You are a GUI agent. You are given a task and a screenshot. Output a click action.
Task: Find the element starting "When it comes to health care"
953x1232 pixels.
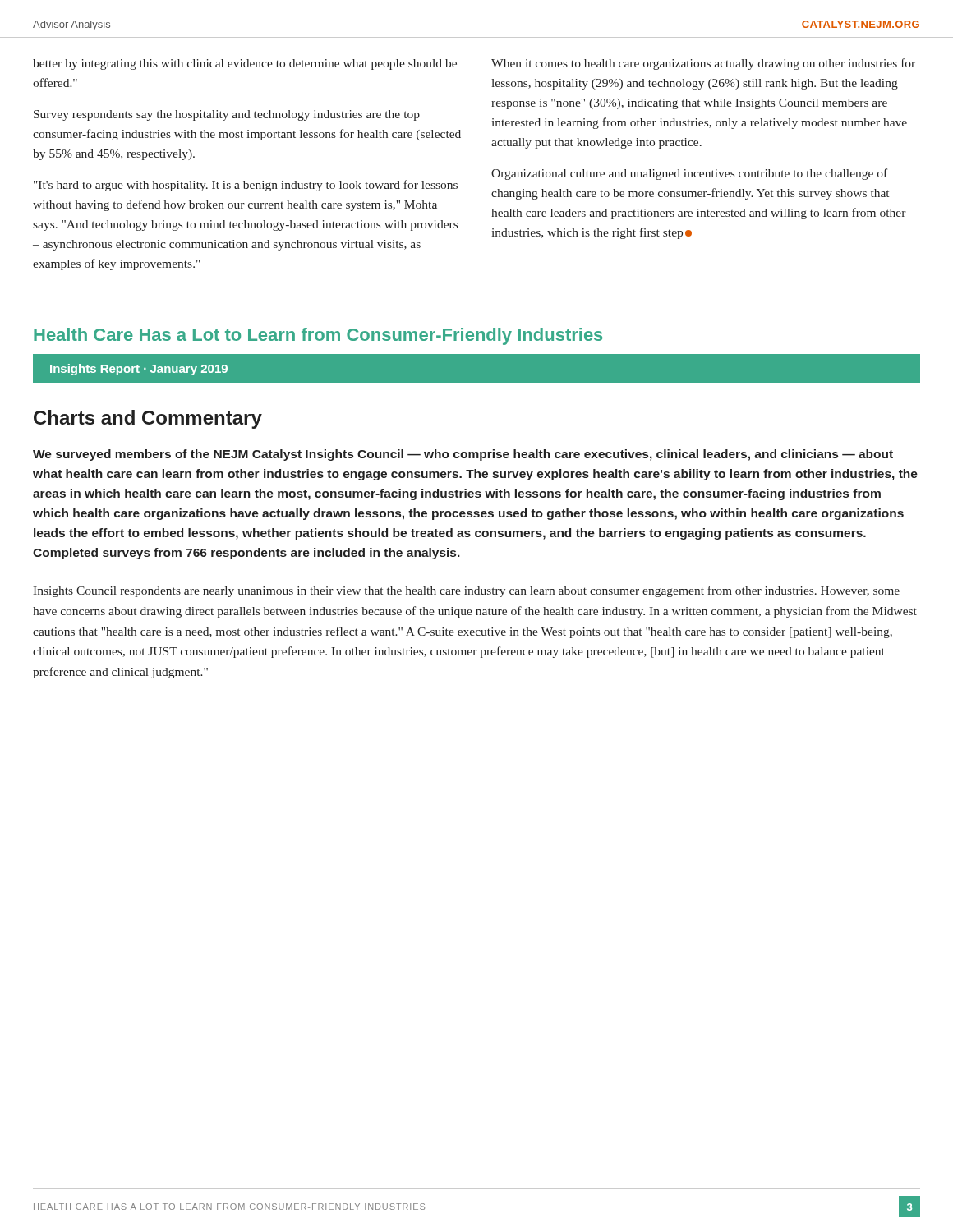point(706,148)
